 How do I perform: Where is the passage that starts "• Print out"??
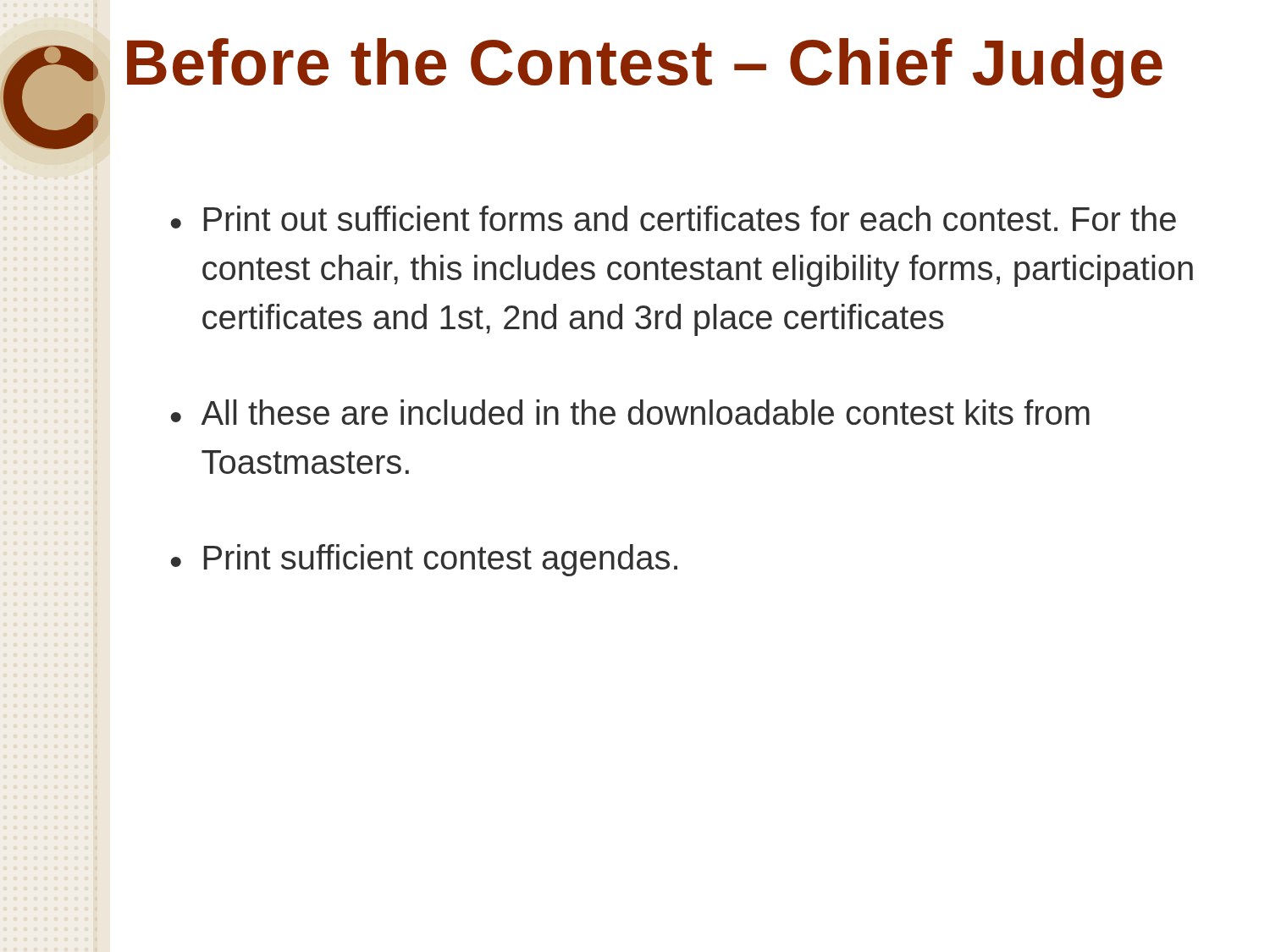(686, 268)
